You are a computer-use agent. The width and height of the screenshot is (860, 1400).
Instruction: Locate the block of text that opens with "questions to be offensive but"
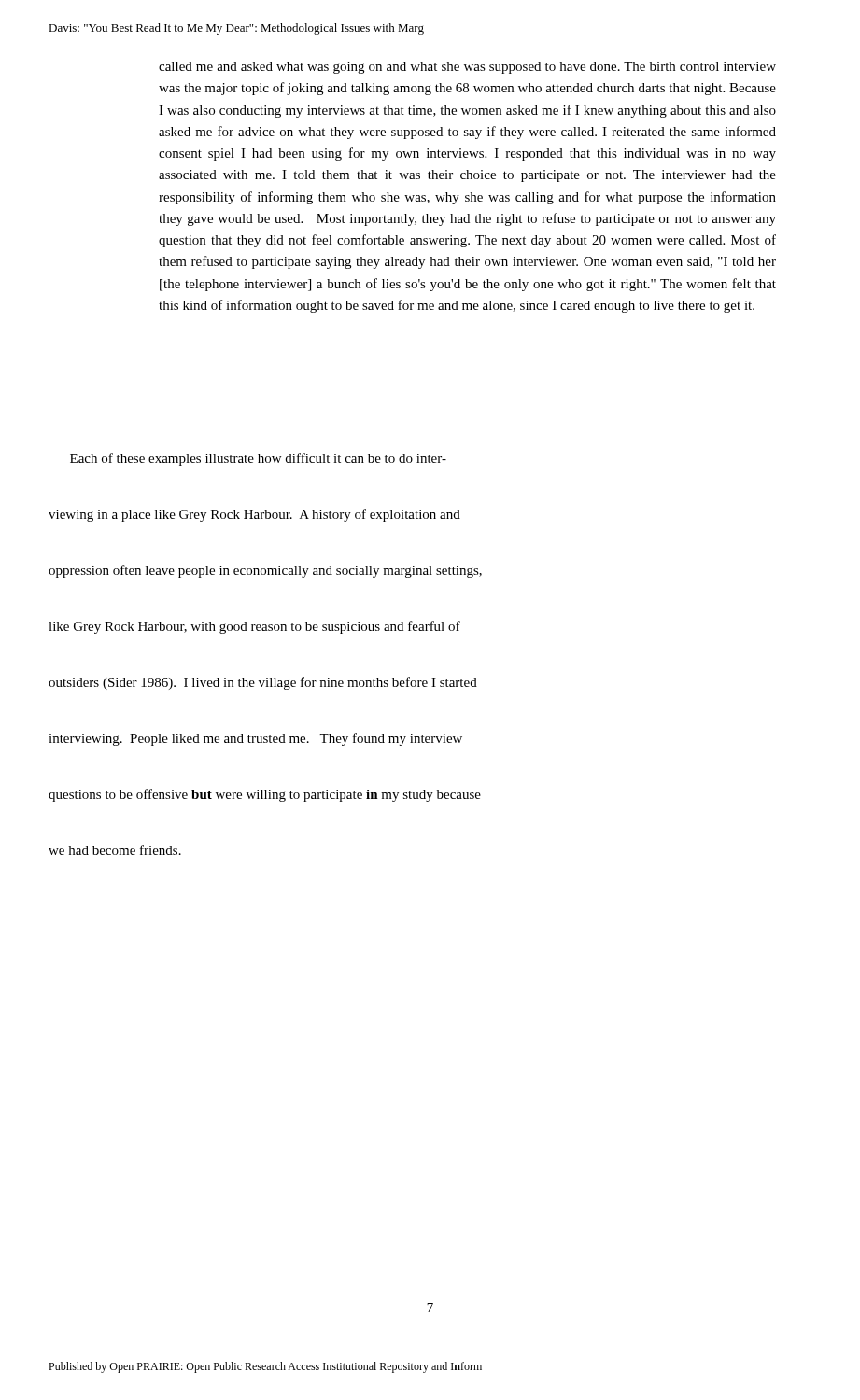265,794
